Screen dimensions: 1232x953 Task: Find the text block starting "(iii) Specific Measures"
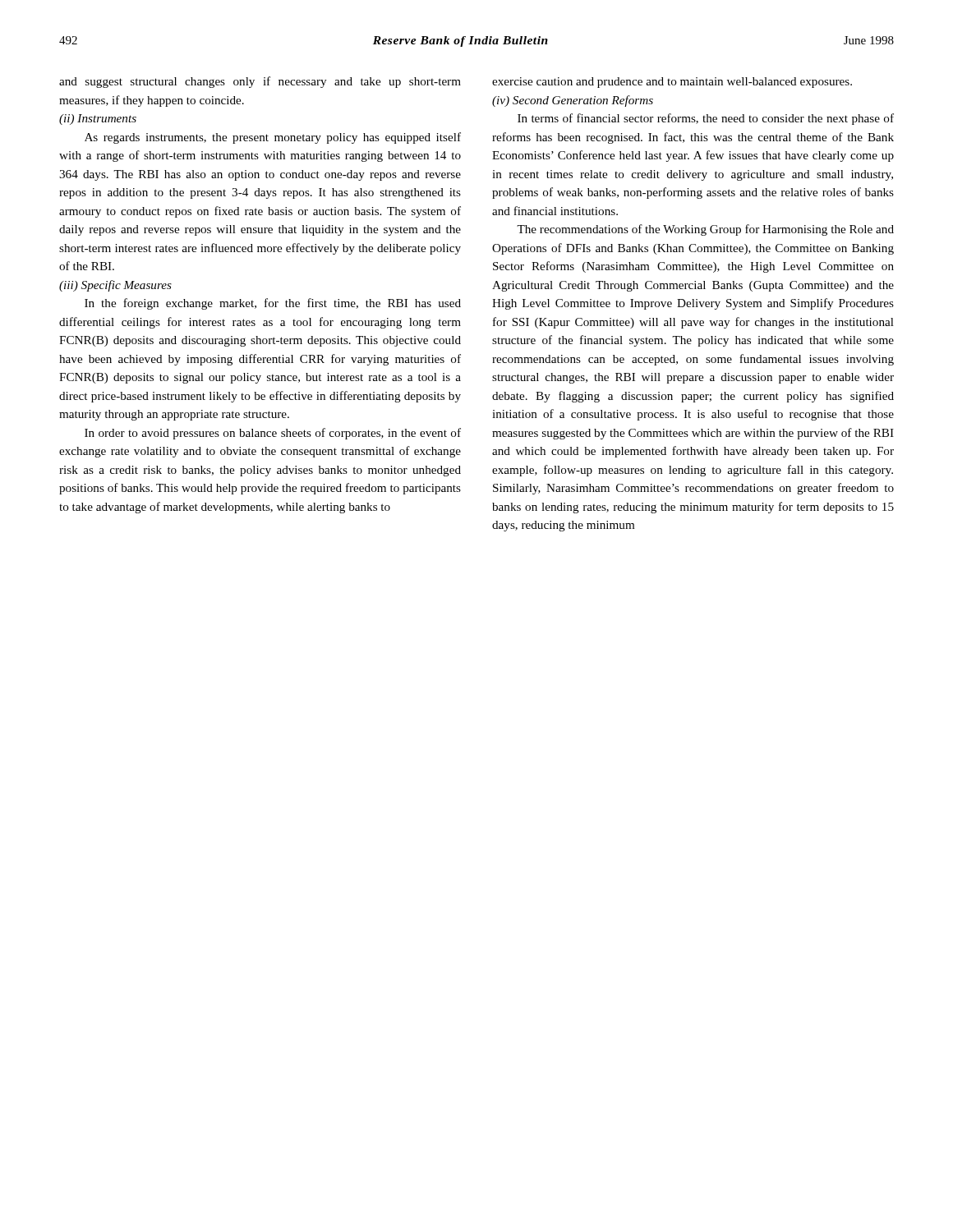(115, 286)
